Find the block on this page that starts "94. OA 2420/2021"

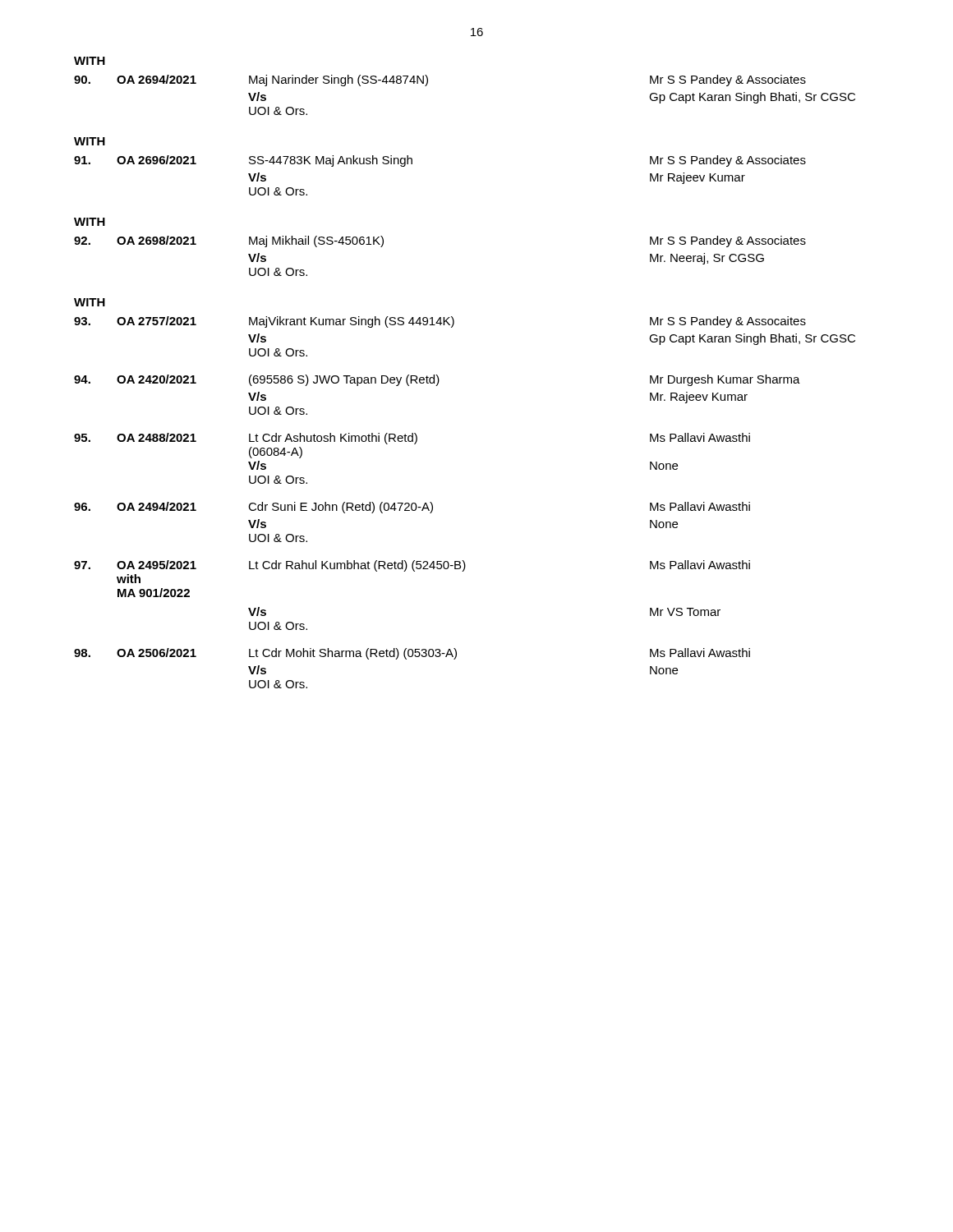(x=437, y=380)
